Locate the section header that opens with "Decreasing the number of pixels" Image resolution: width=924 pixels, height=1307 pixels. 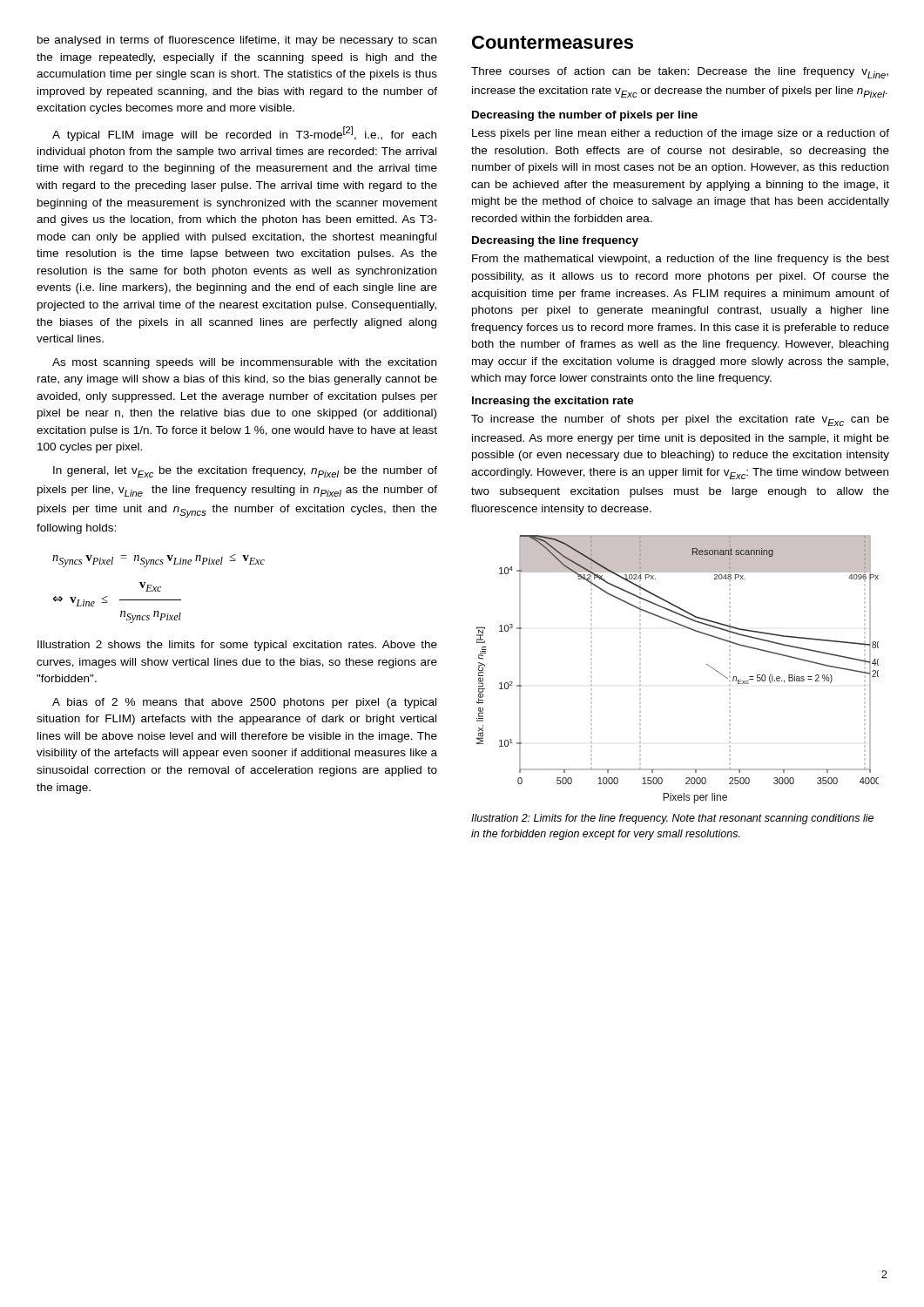tap(585, 115)
